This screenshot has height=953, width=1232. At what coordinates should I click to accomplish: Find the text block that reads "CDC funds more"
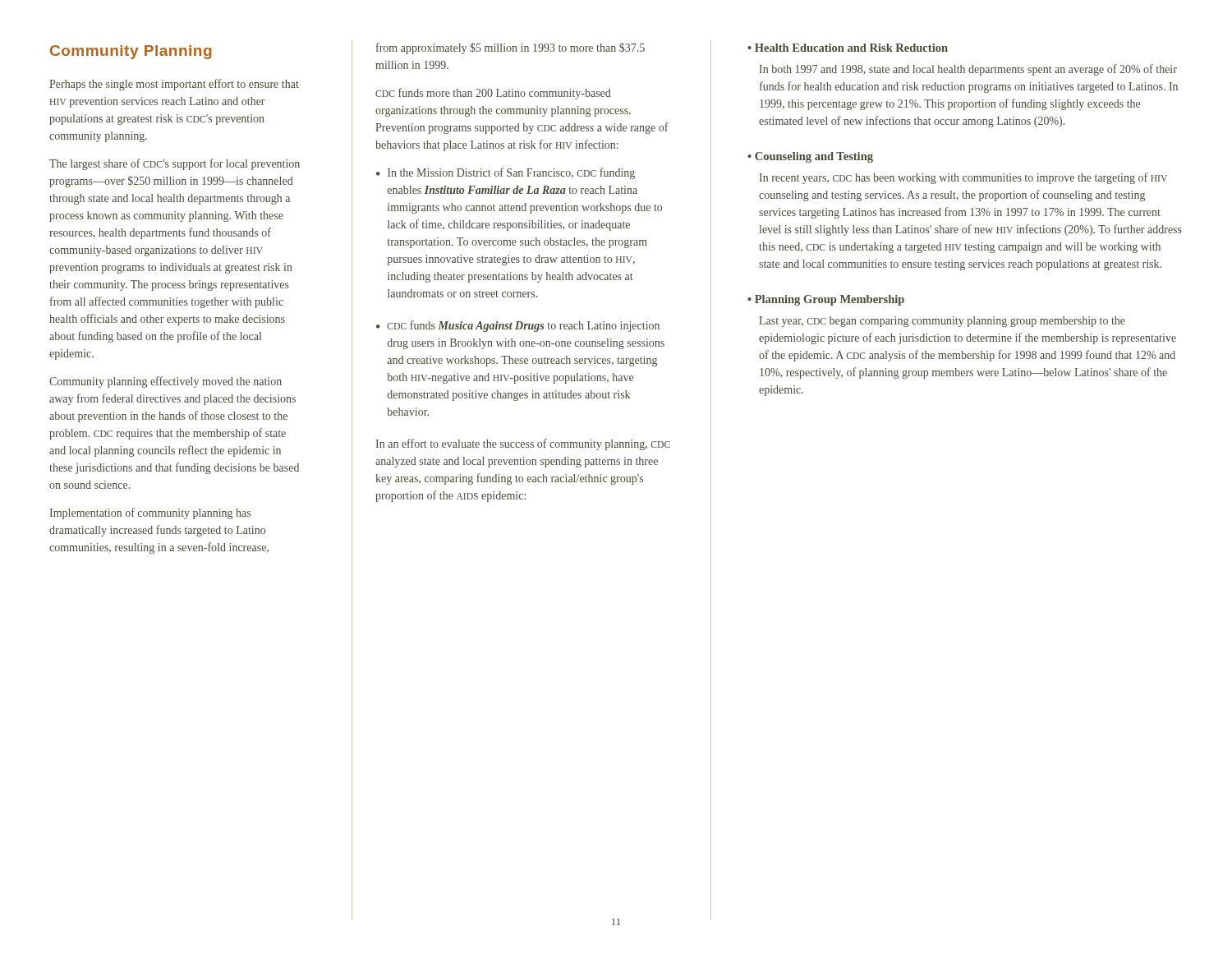[x=523, y=119]
